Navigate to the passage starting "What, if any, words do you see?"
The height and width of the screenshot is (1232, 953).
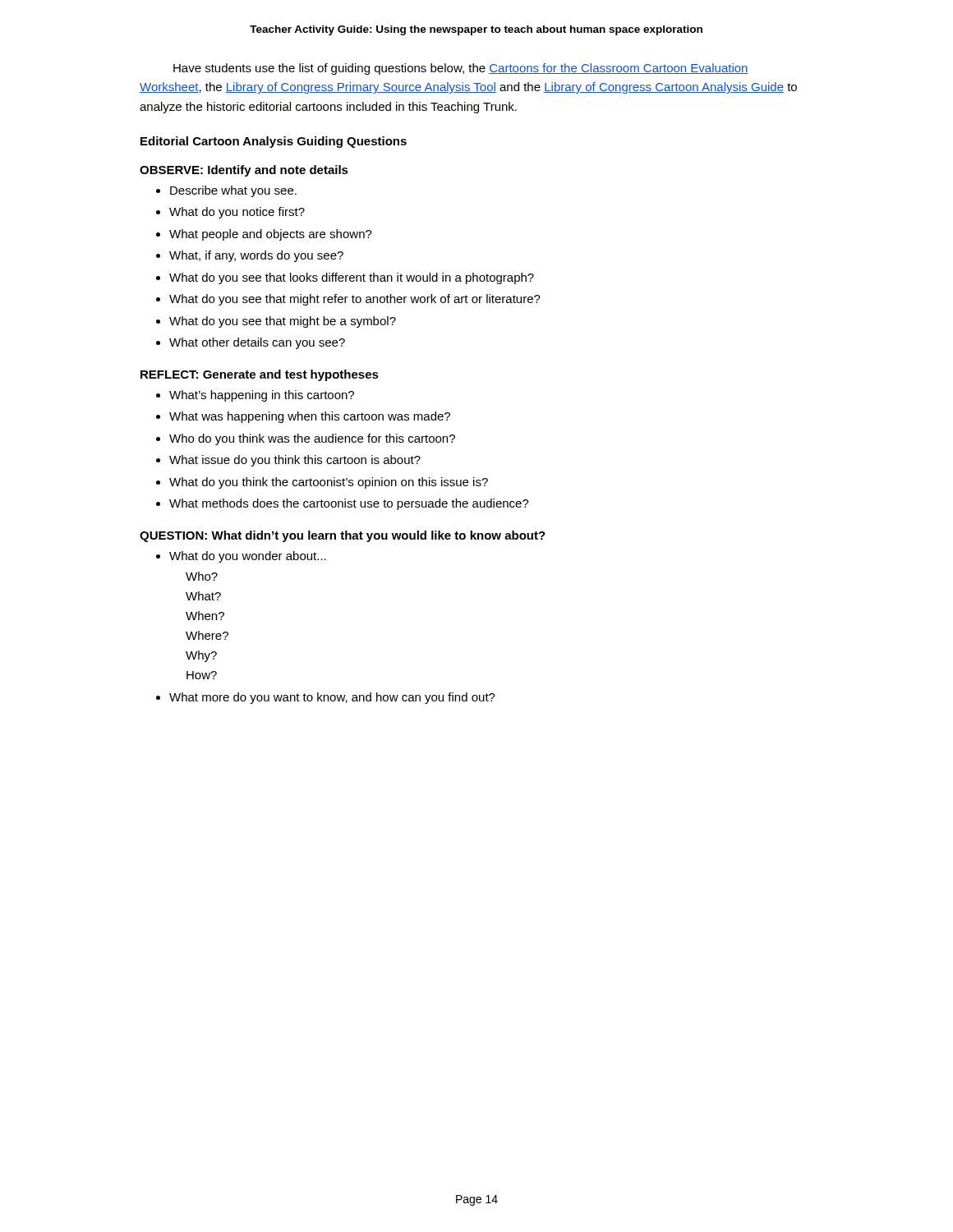(x=256, y=255)
